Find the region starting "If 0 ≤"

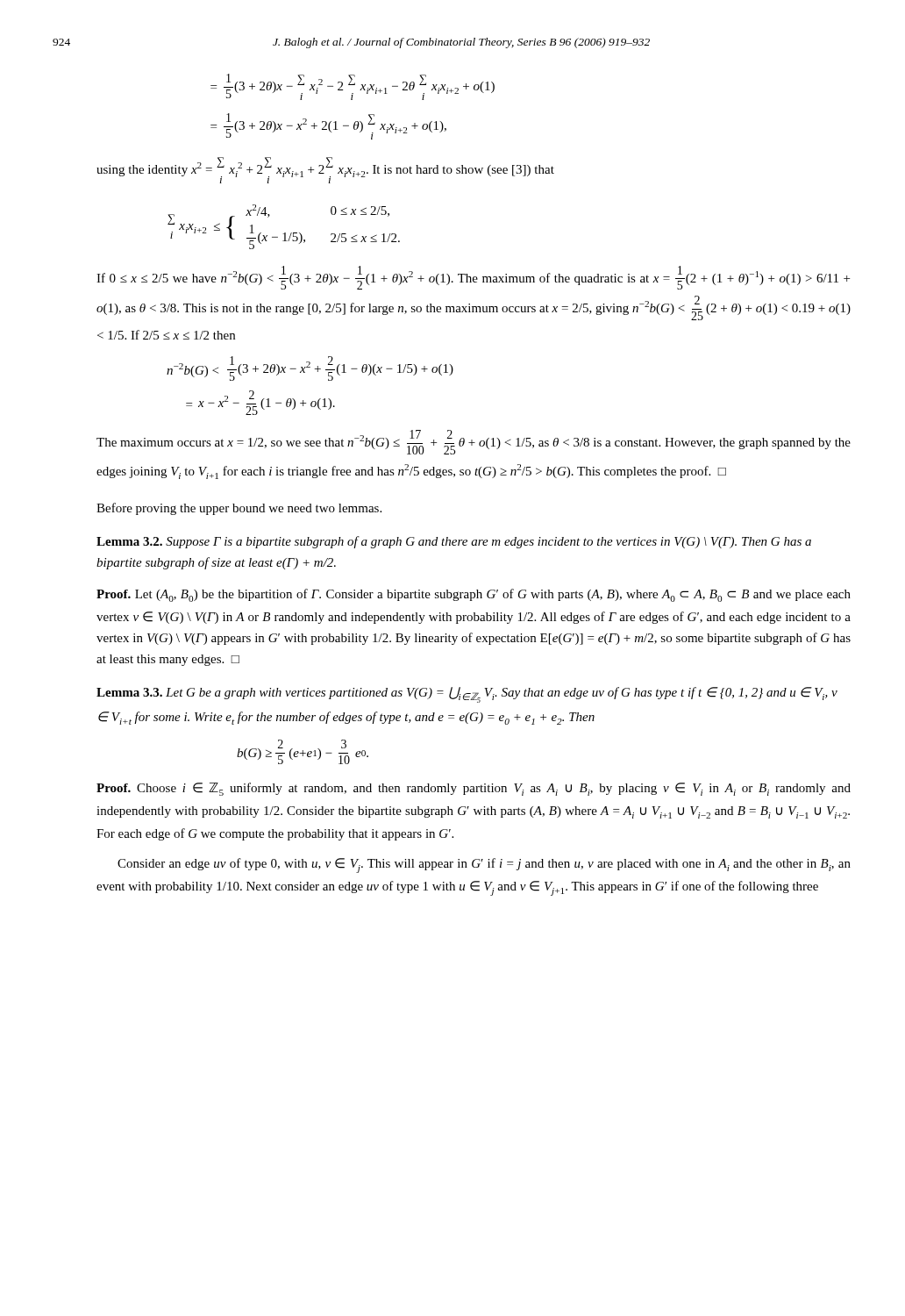click(x=474, y=303)
